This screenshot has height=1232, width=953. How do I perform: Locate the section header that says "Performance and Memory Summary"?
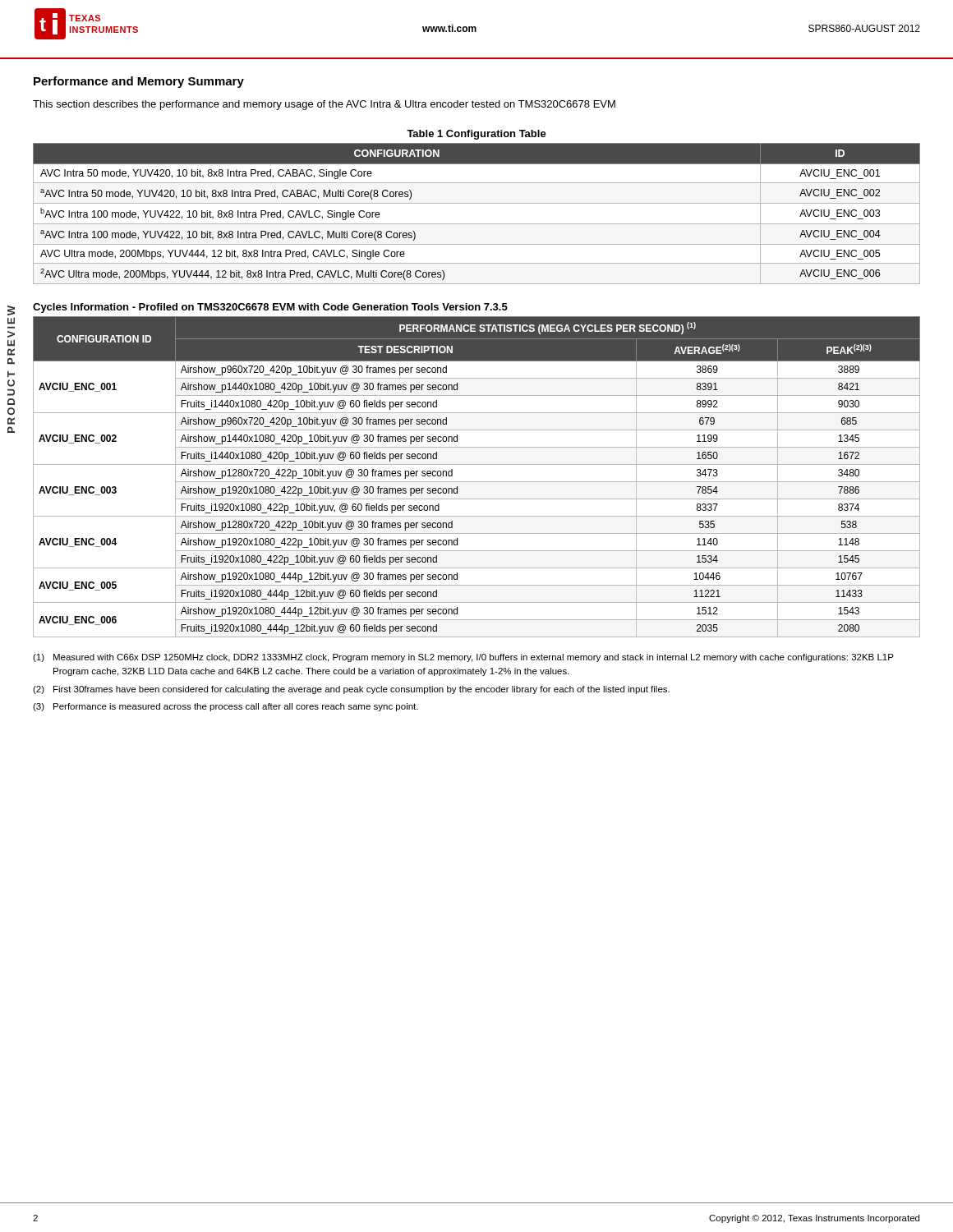pos(139,82)
